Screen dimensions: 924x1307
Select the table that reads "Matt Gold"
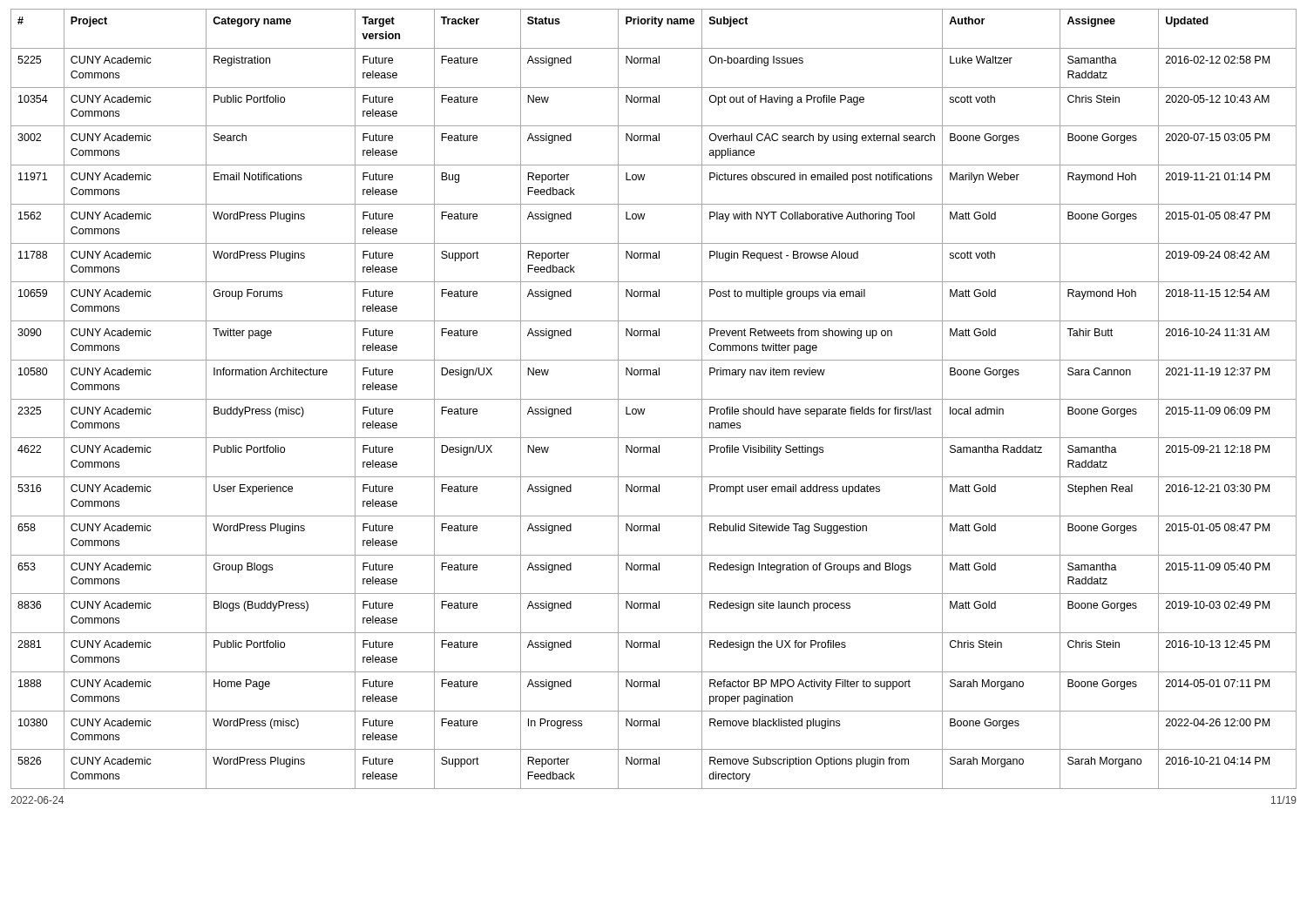pos(654,399)
